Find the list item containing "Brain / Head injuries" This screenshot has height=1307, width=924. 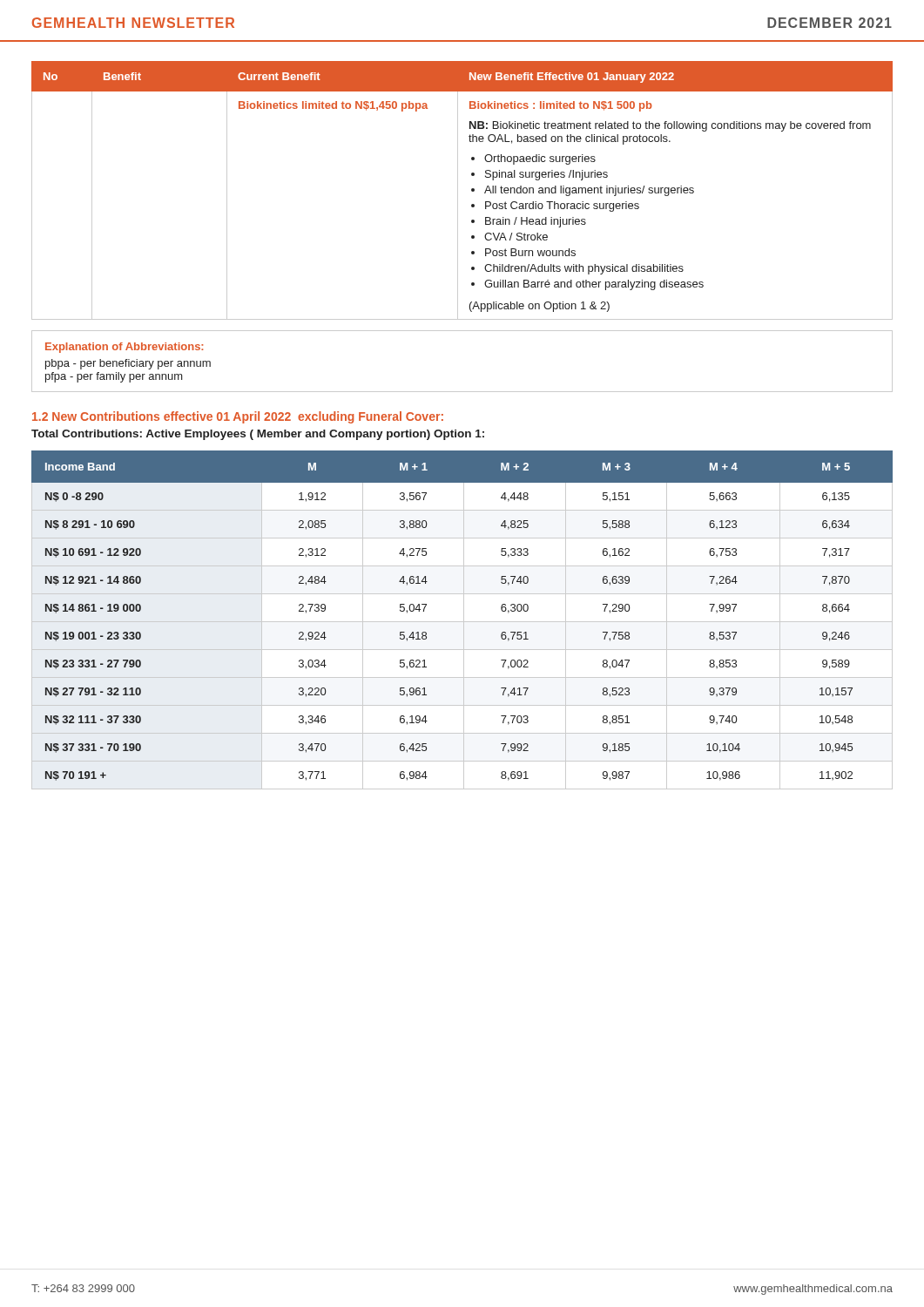535,221
